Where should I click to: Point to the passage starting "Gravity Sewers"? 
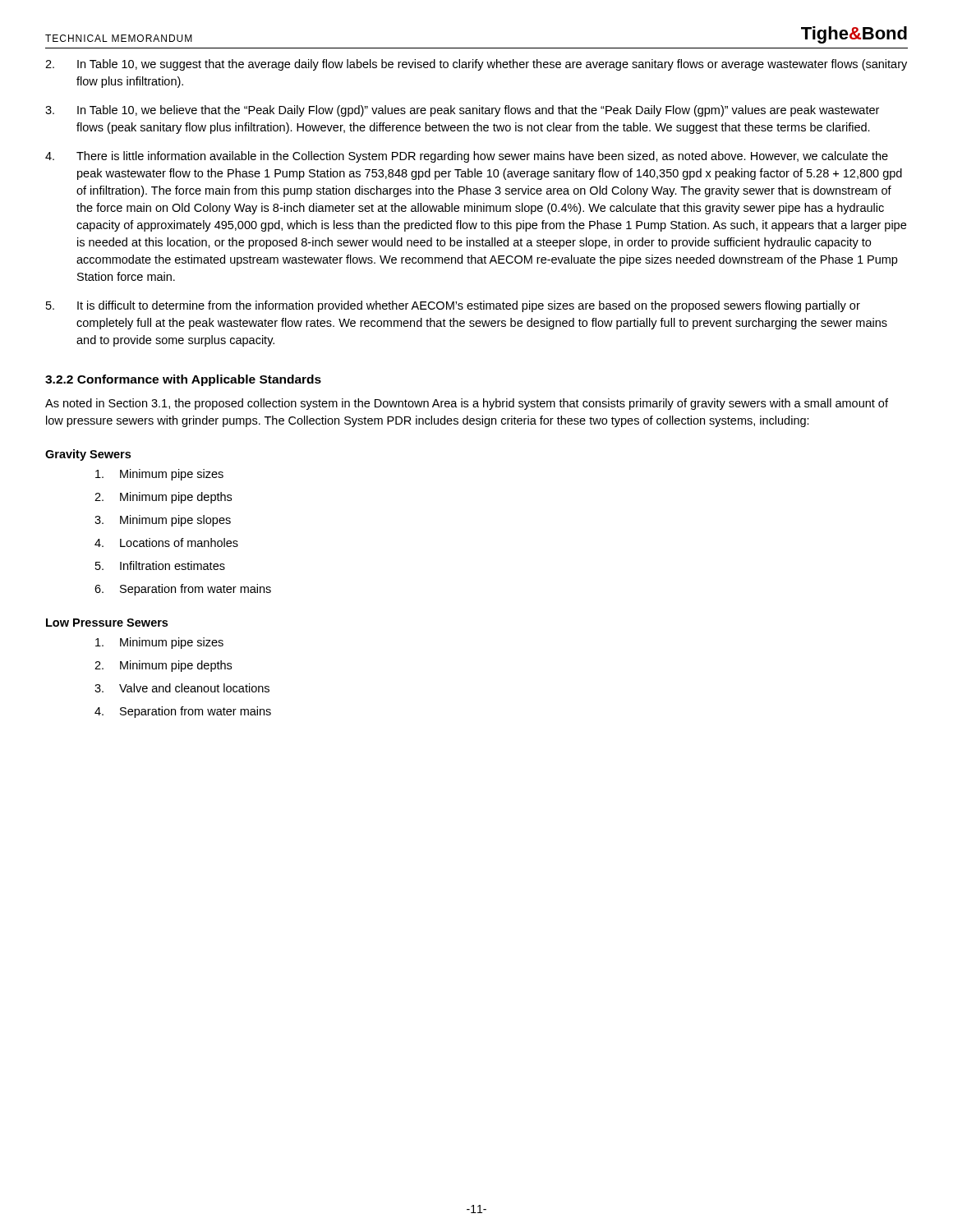88,454
